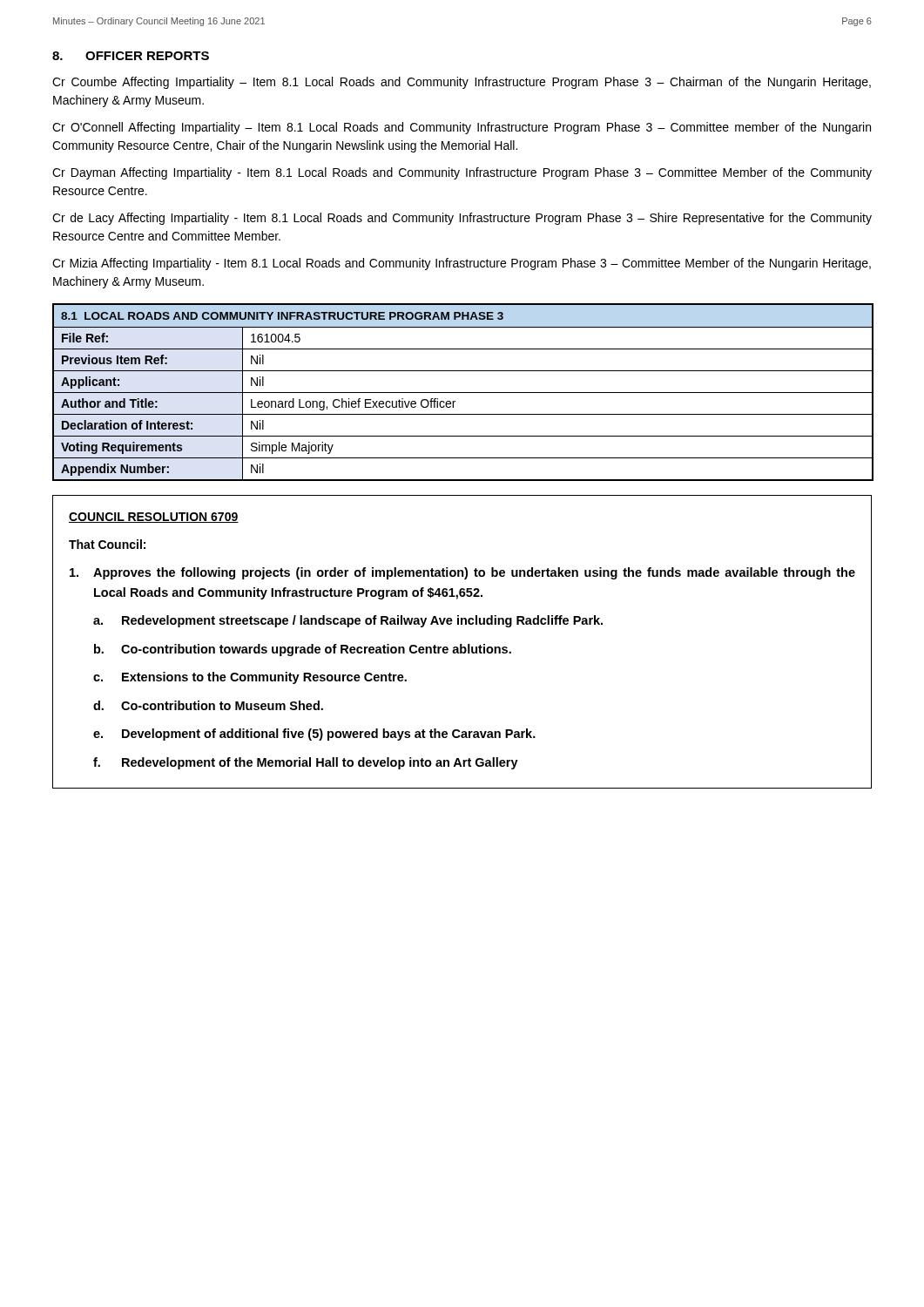This screenshot has height=1307, width=924.
Task: Locate the passage starting "b. Co-contribution towards upgrade of Recreation Centre ablutions."
Action: [x=474, y=649]
